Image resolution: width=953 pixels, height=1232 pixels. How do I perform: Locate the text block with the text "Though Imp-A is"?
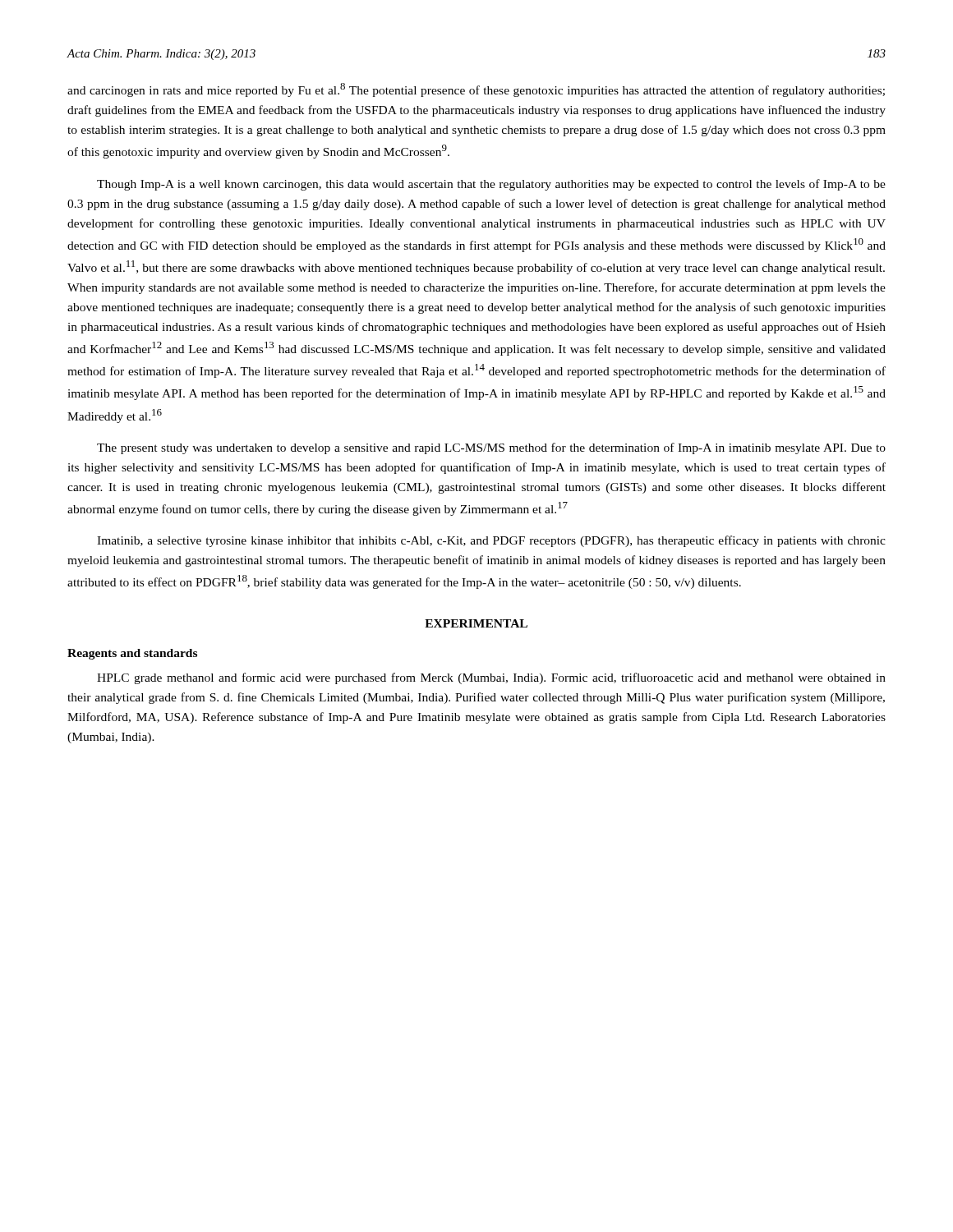476,300
